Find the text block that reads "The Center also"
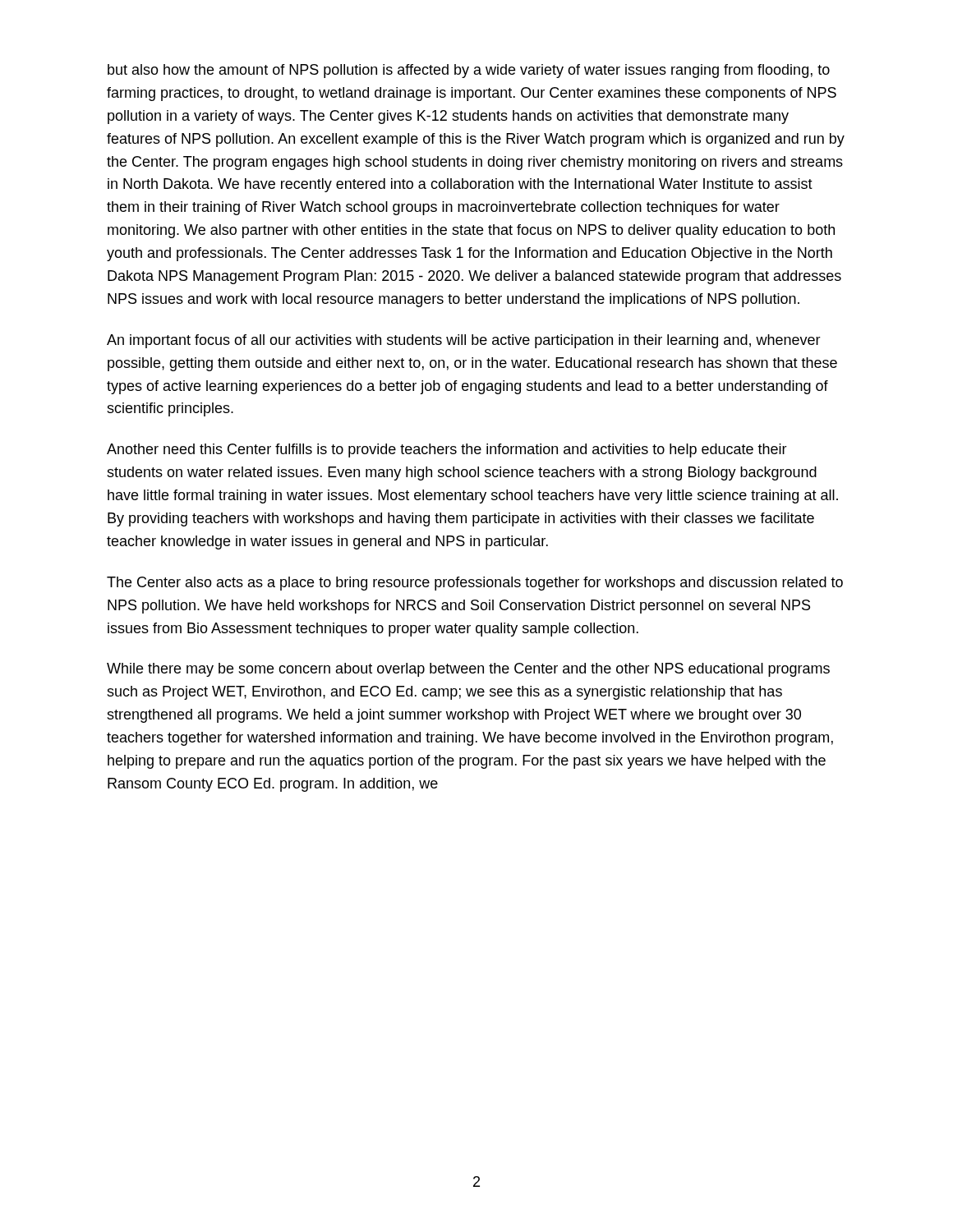The width and height of the screenshot is (953, 1232). [x=475, y=605]
